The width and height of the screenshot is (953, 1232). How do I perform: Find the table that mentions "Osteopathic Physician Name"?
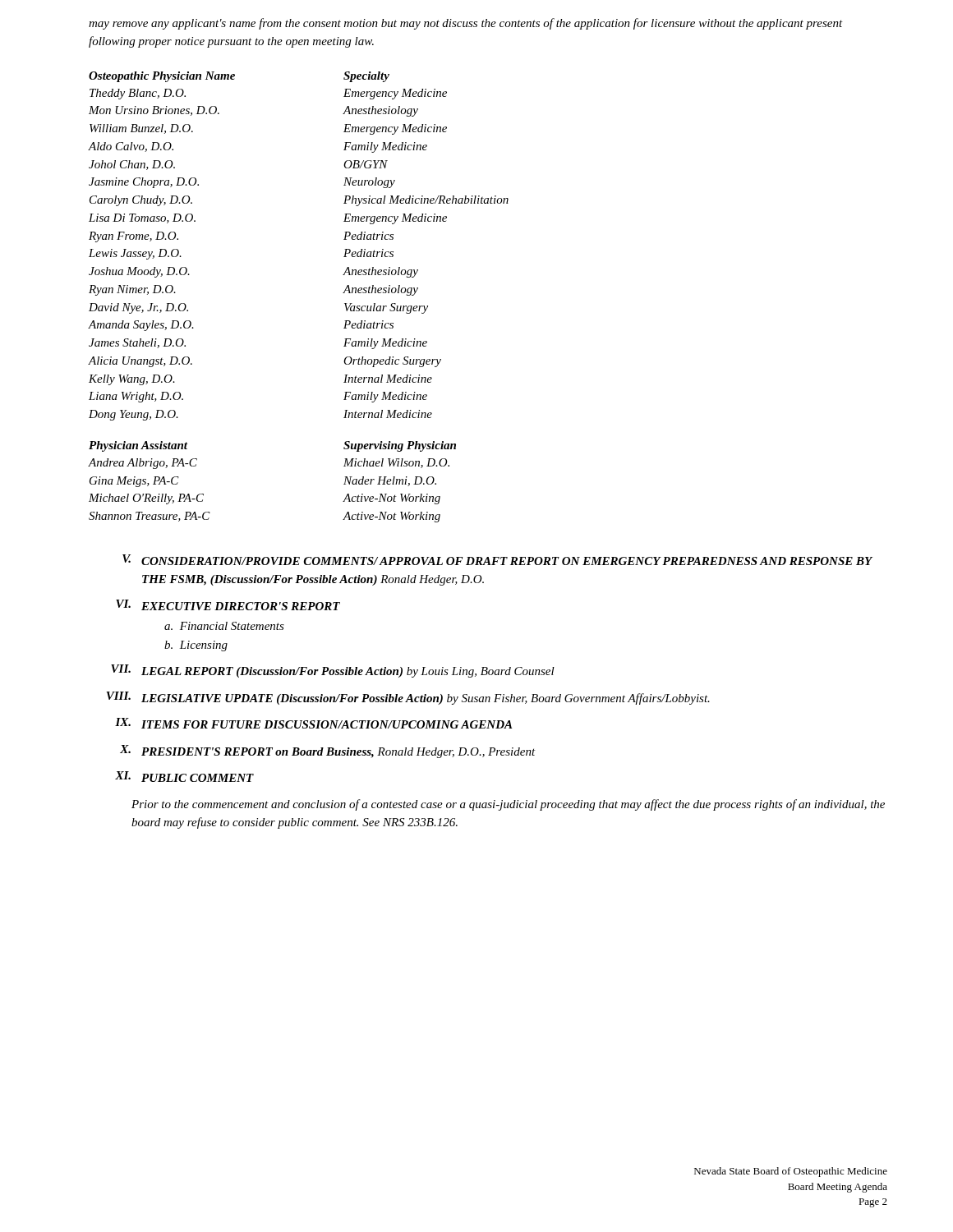click(488, 246)
